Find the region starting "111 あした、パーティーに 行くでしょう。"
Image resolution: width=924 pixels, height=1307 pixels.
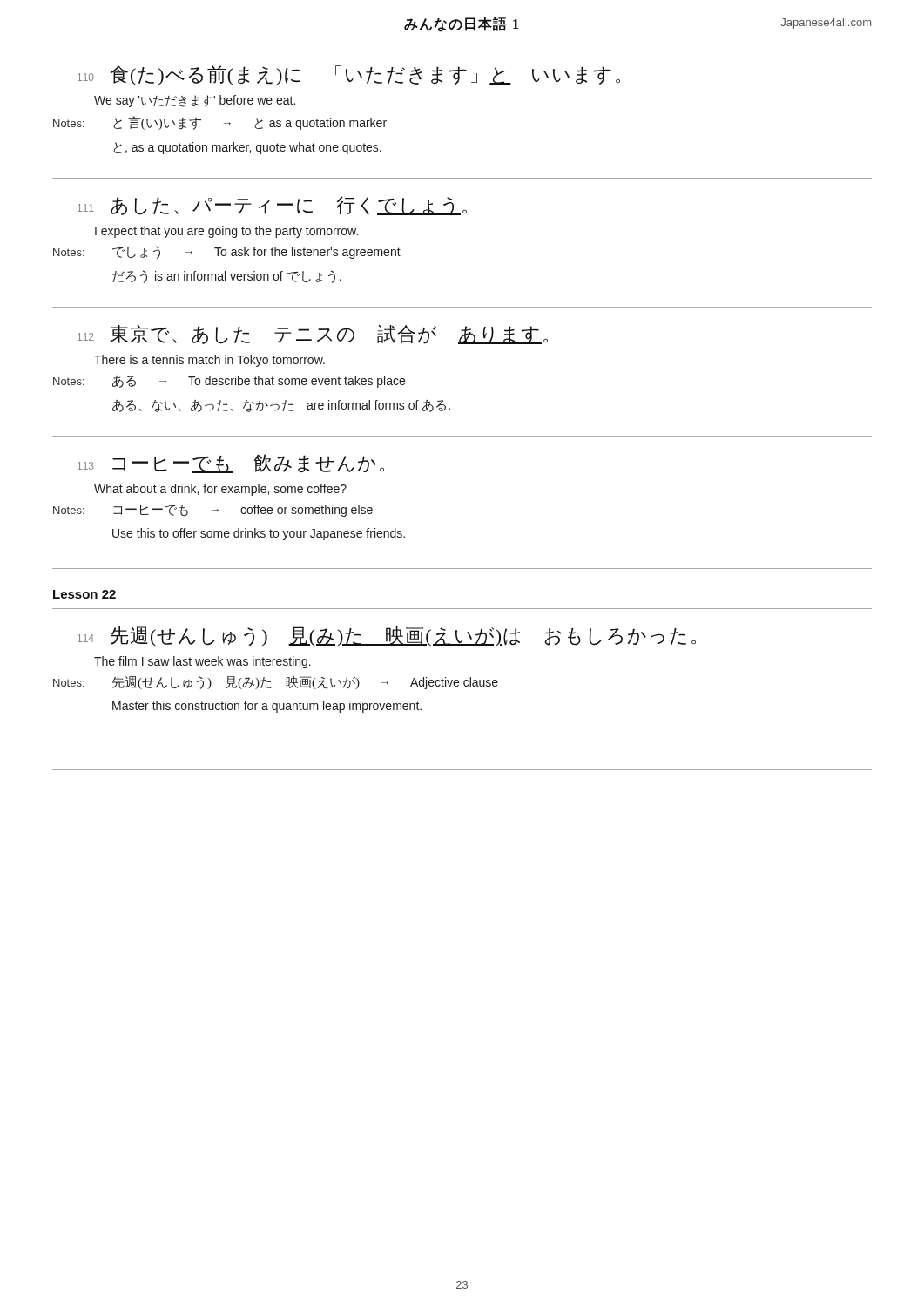pos(267,206)
